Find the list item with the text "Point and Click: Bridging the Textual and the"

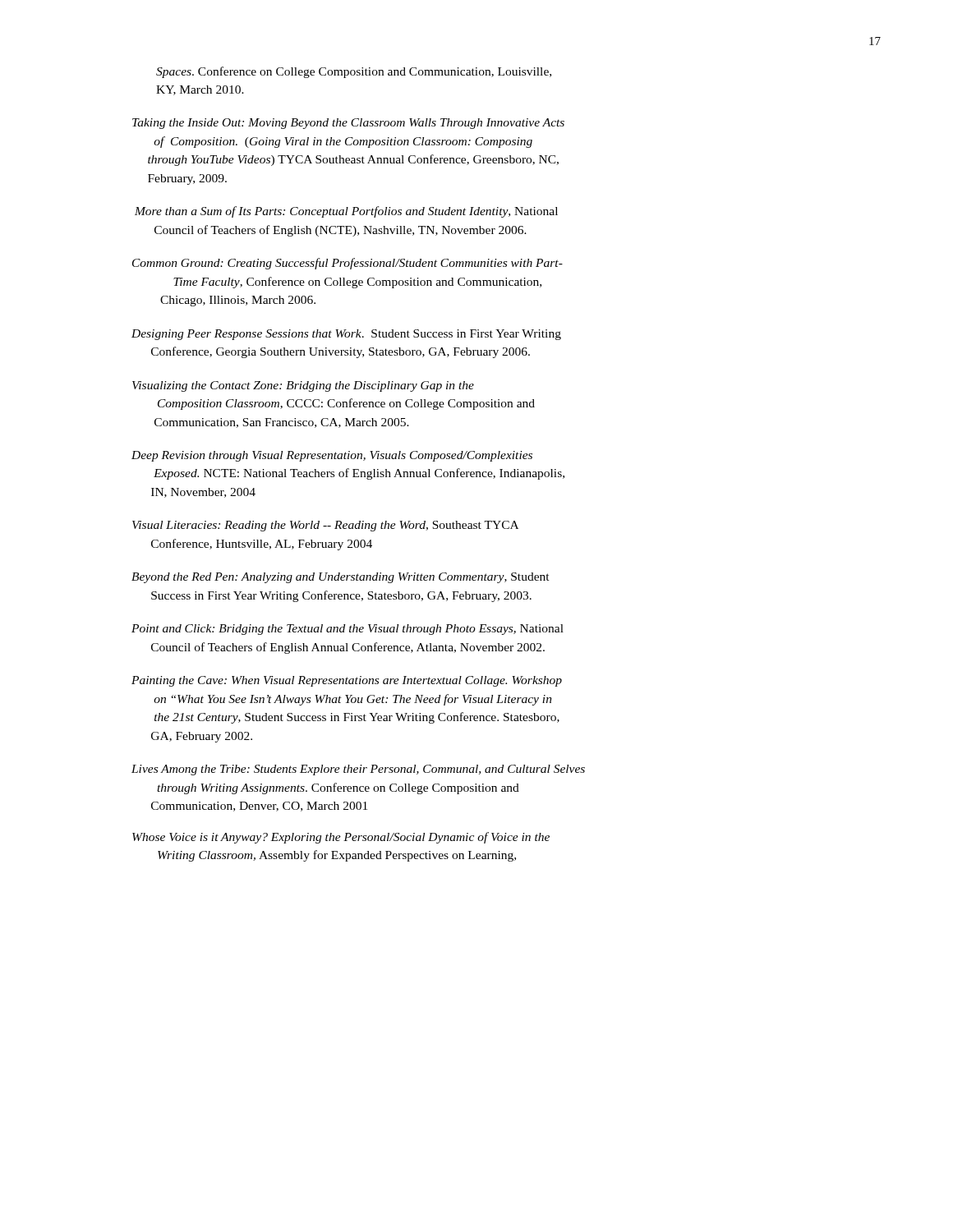point(506,638)
